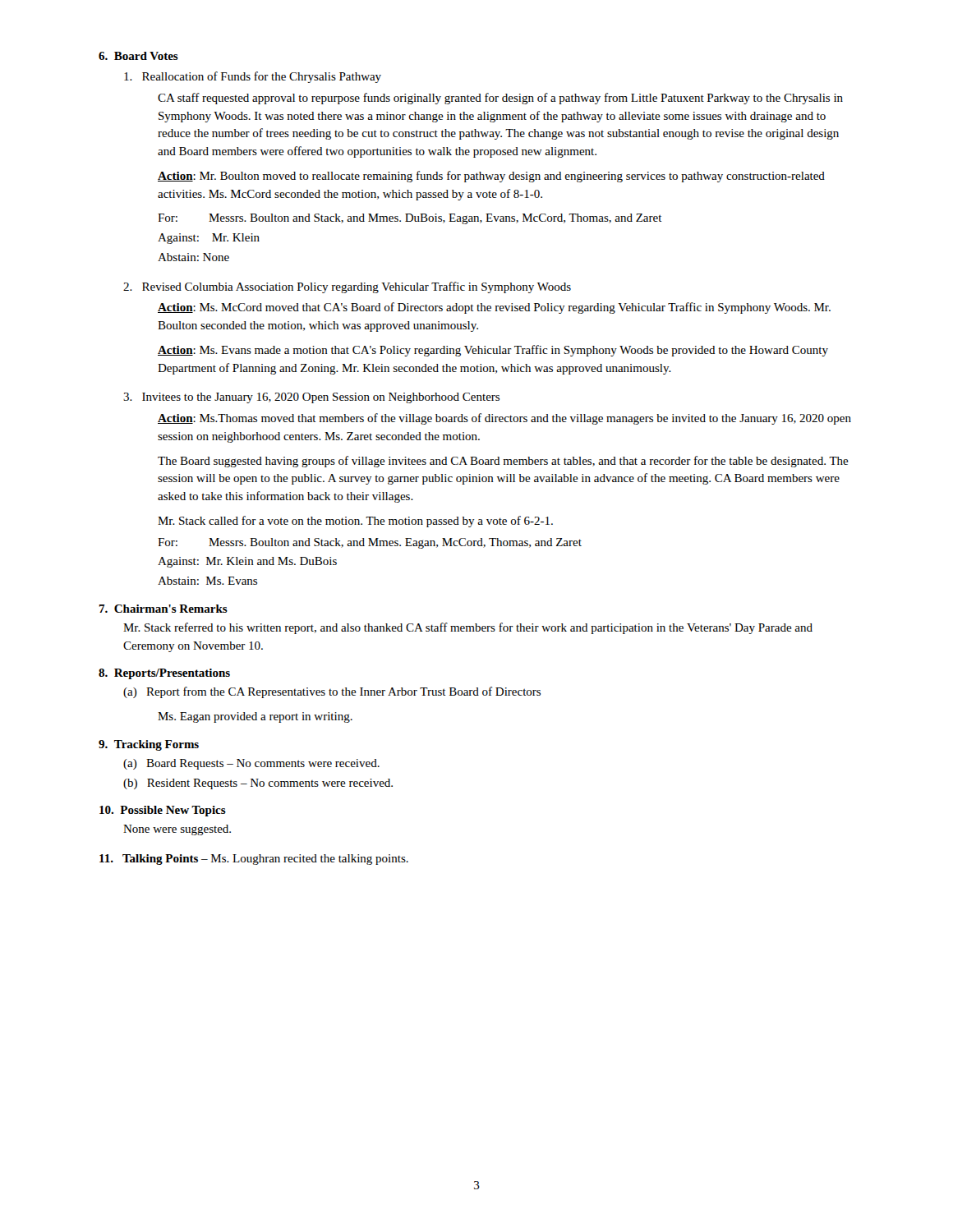Click the passage that begins "Mr. Stack referred to his"

[x=468, y=636]
